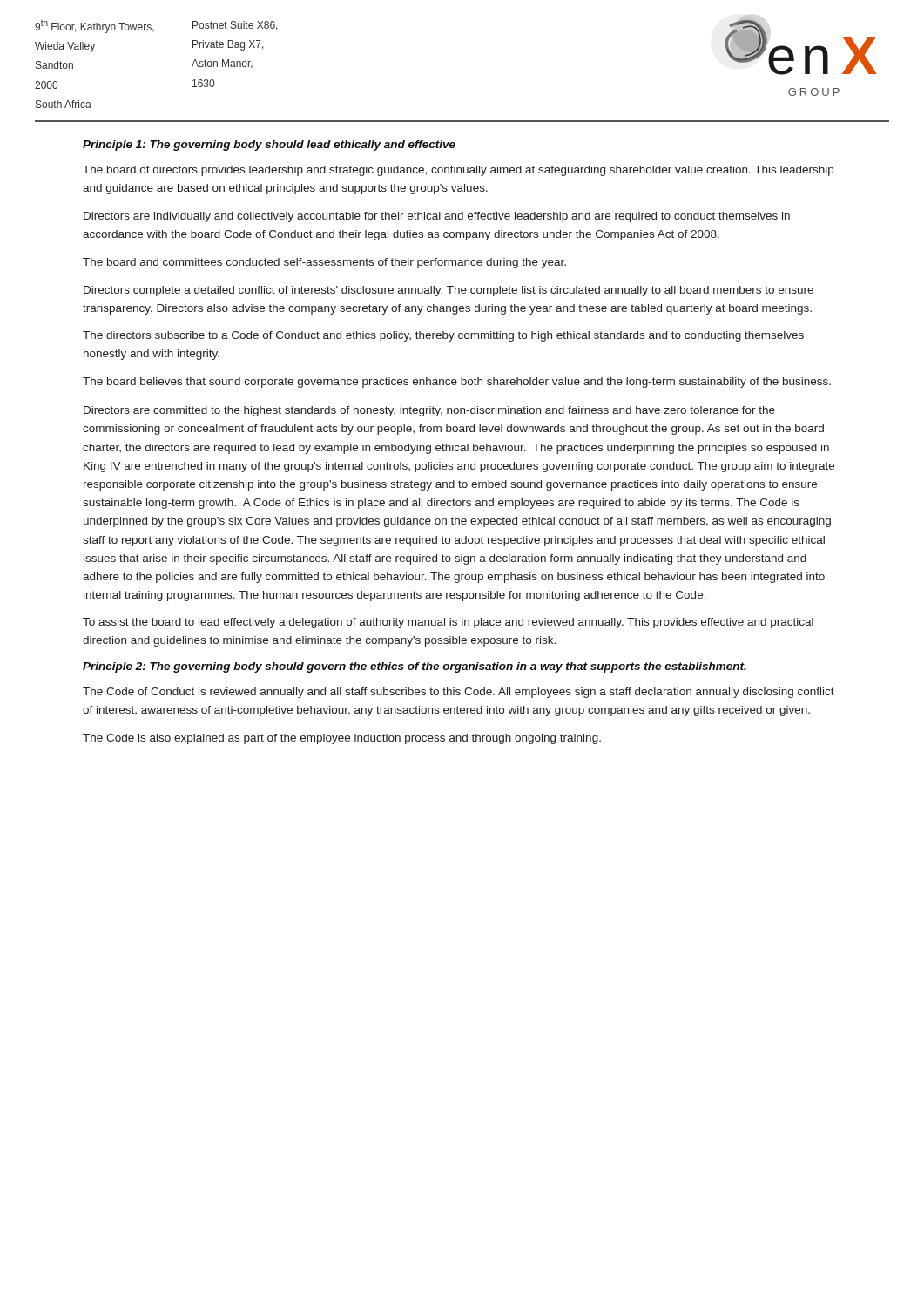Screen dimensions: 1307x924
Task: Locate the text block containing "Directors are committed to the highest standards of"
Action: 459,502
